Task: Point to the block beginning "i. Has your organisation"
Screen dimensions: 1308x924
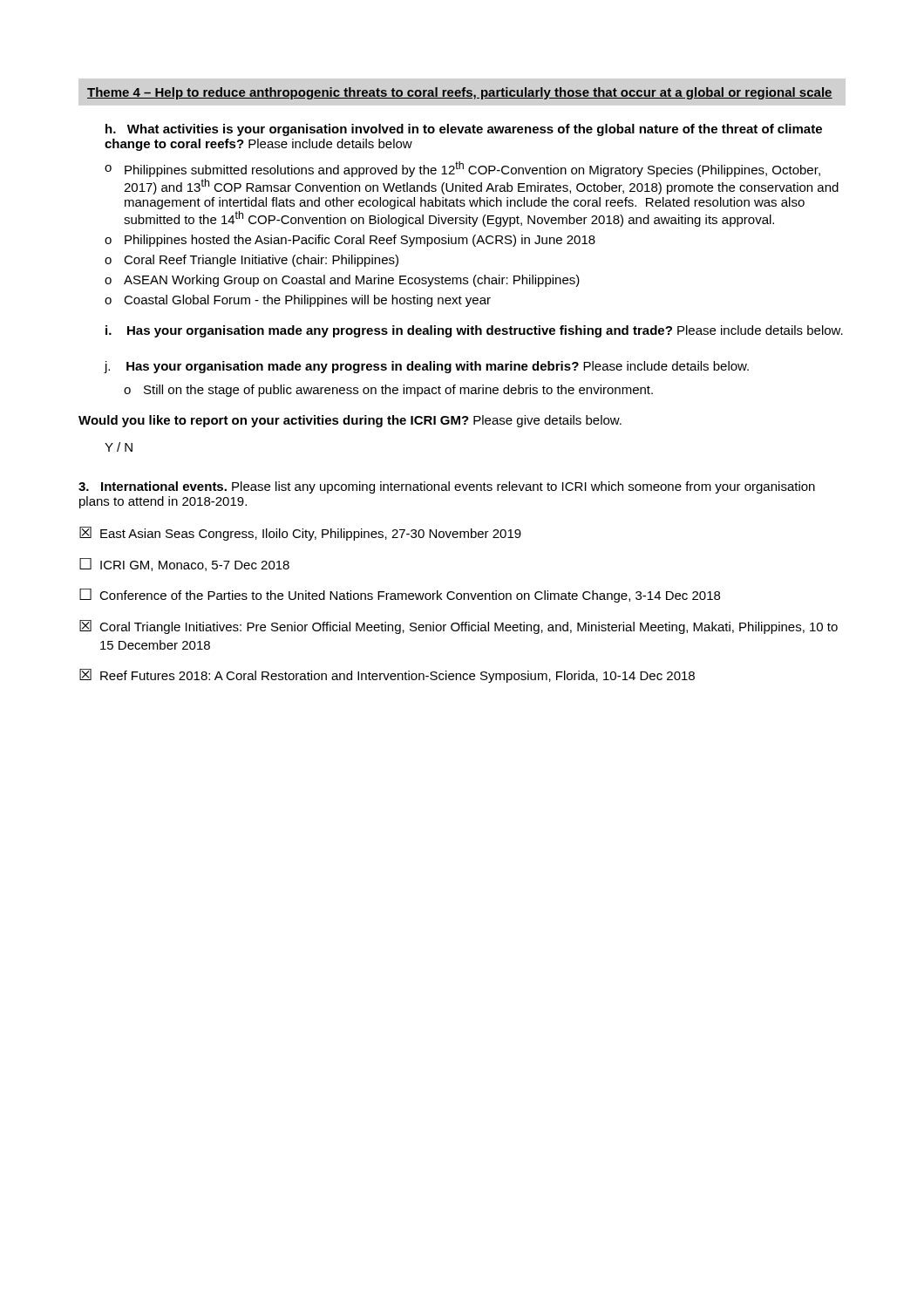Action: click(474, 330)
